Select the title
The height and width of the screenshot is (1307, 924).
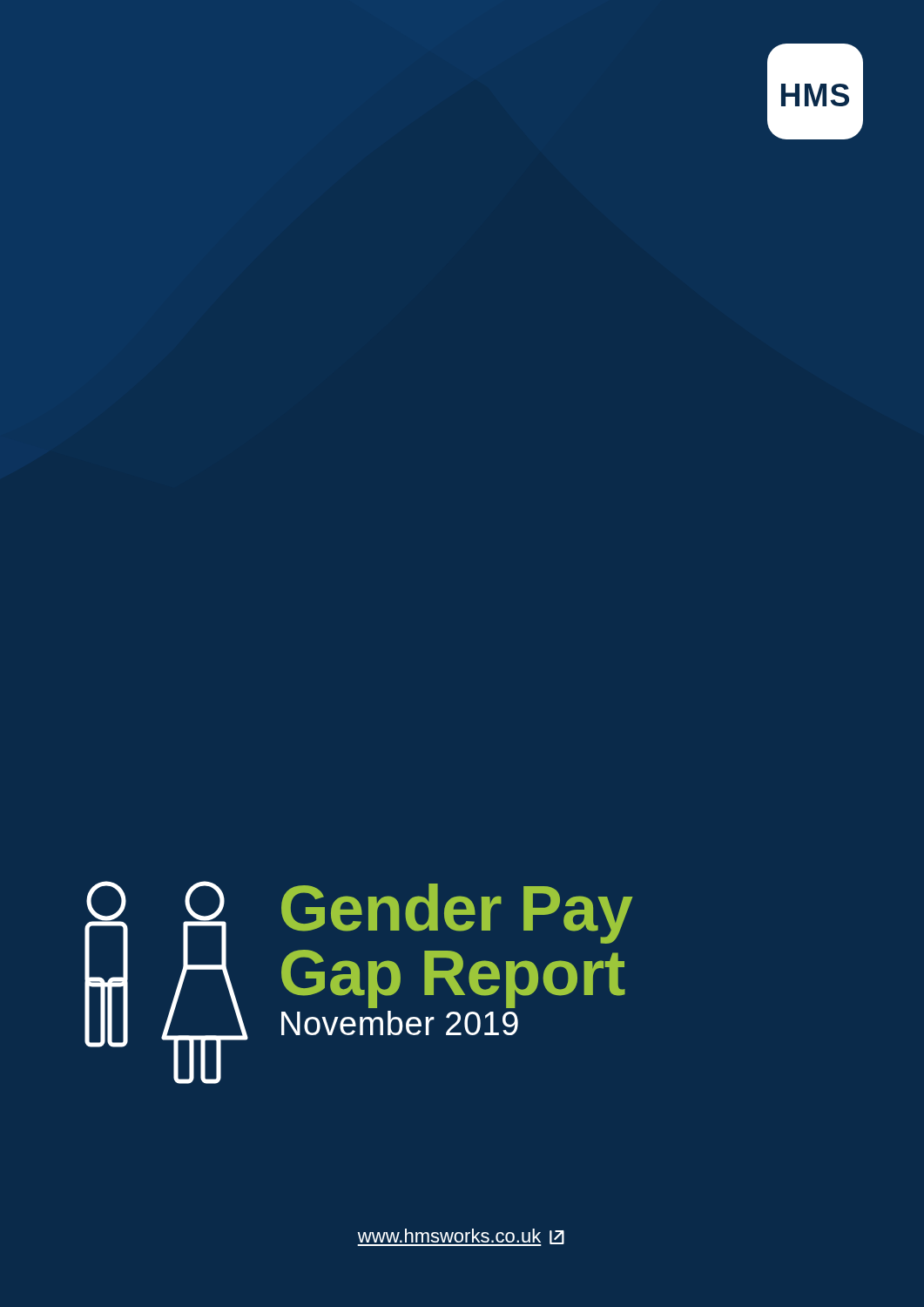click(x=456, y=941)
